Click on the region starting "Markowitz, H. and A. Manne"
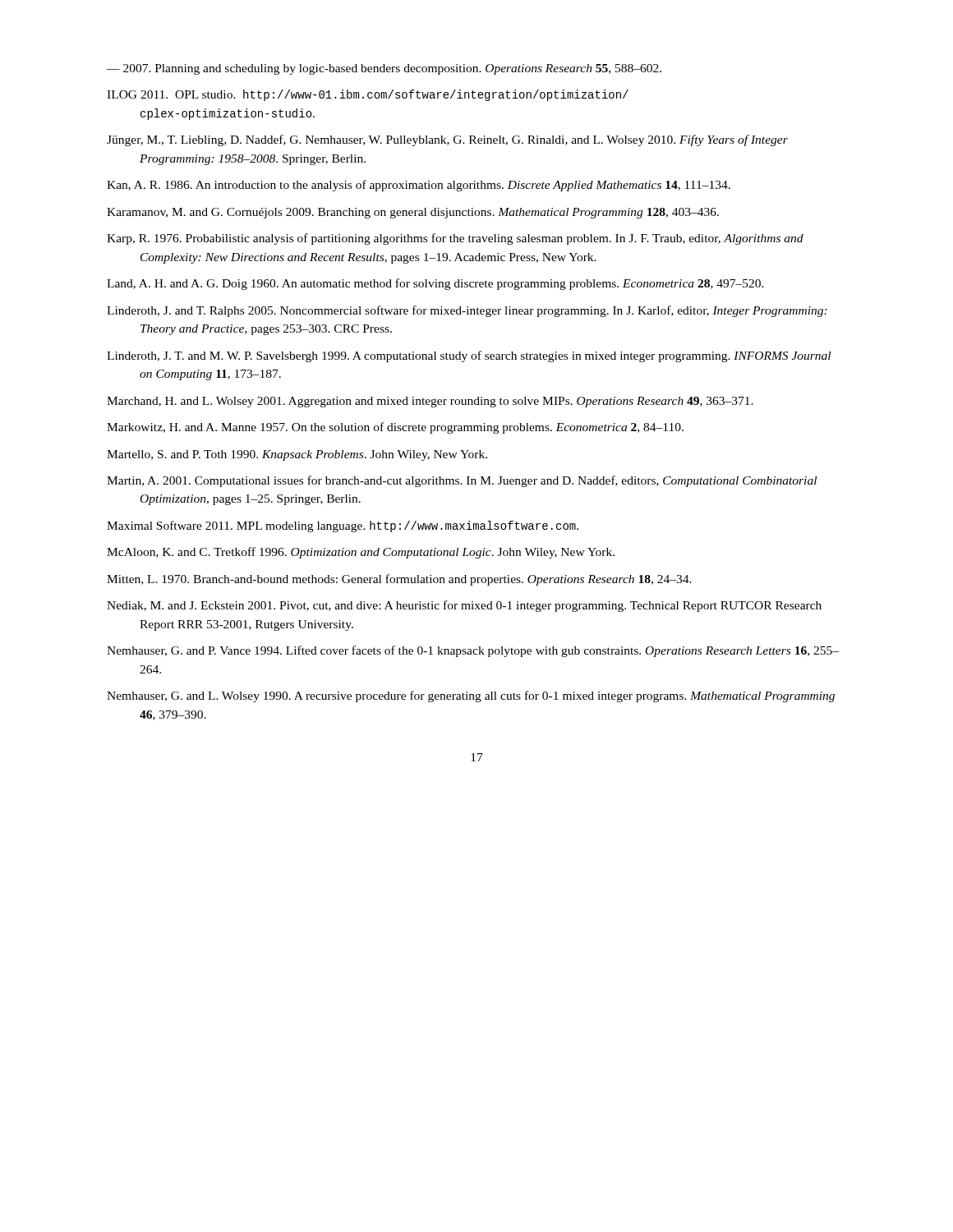 tap(396, 427)
